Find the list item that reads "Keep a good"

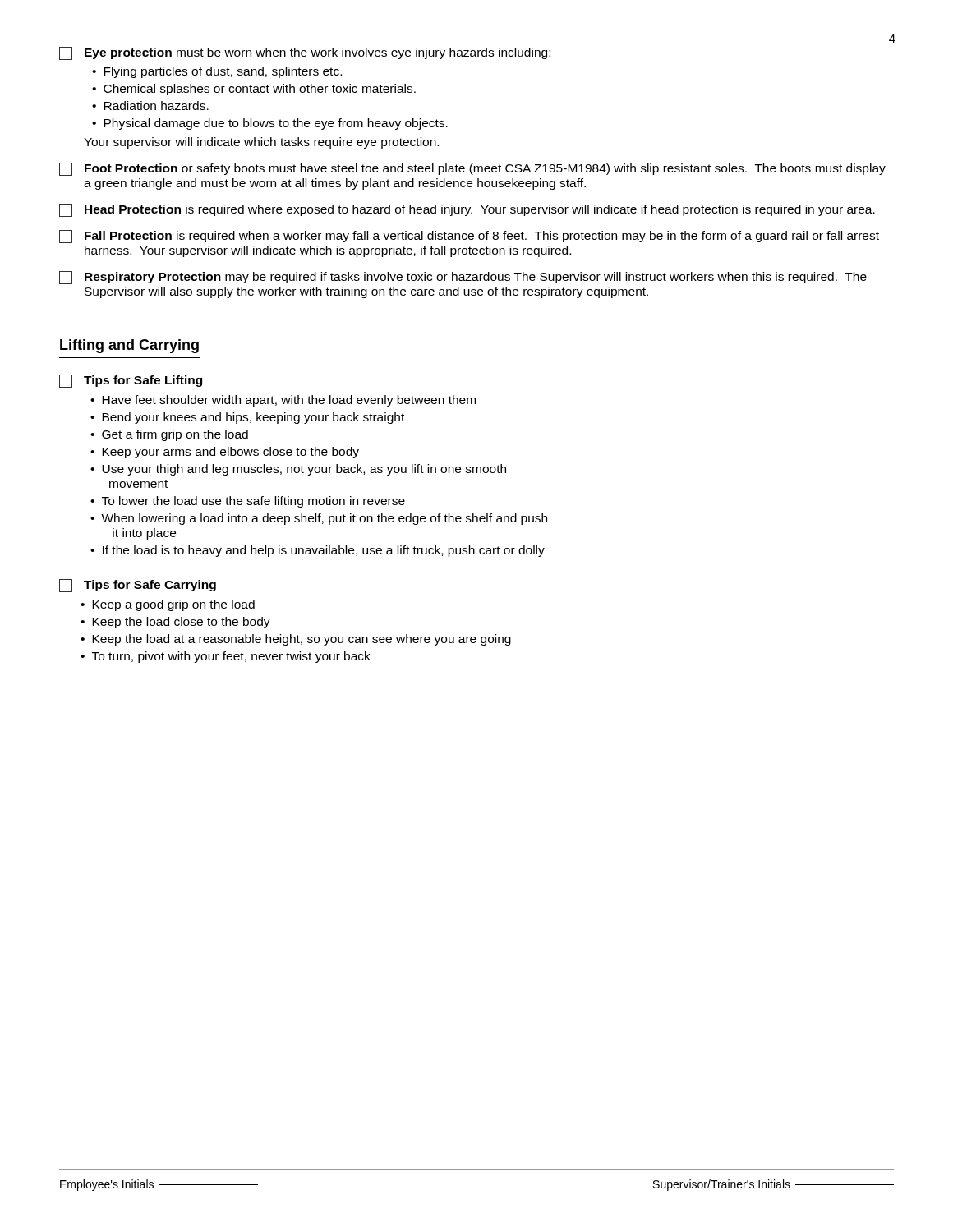coord(173,604)
